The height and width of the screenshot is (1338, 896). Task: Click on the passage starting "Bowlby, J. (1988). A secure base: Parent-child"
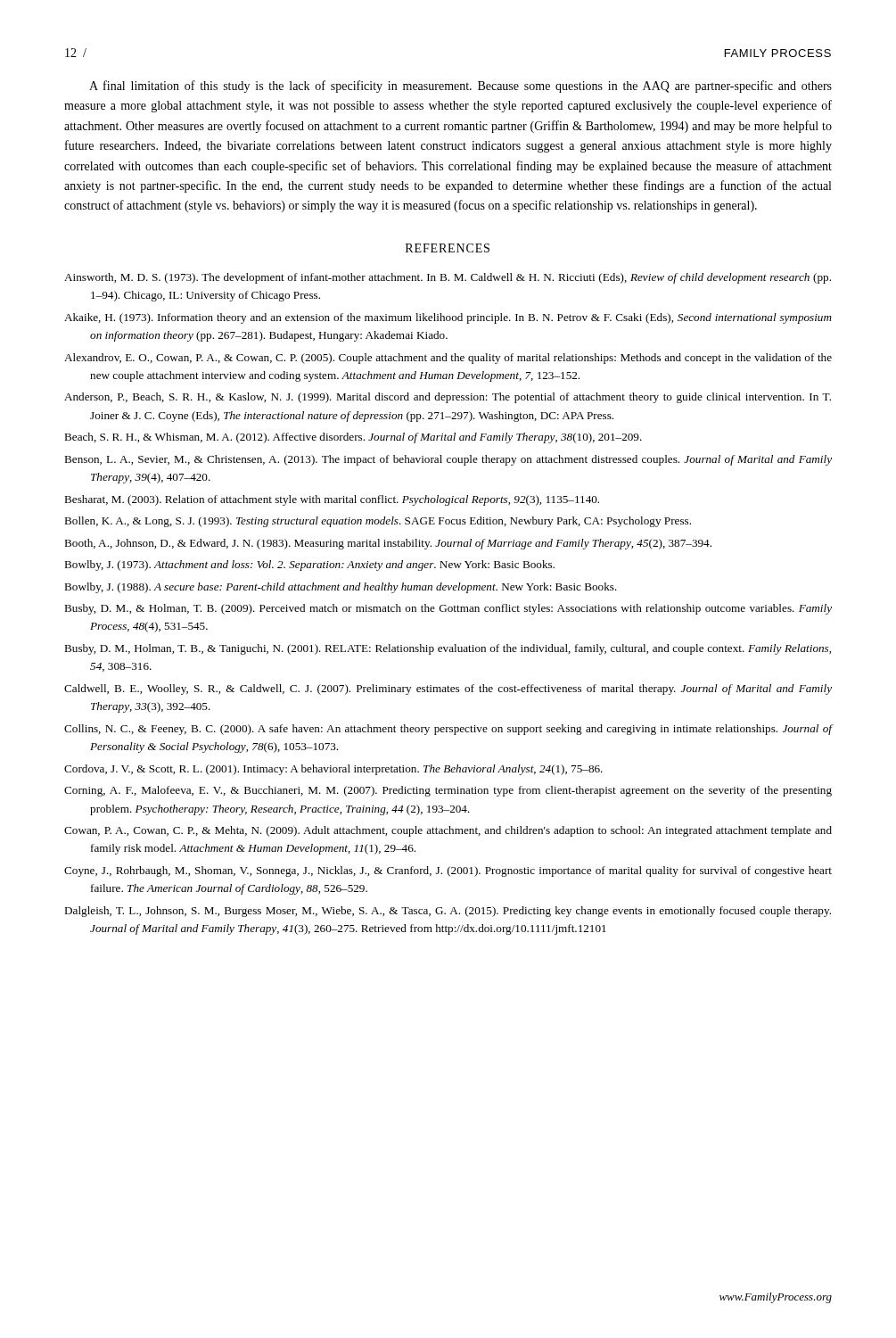[341, 586]
